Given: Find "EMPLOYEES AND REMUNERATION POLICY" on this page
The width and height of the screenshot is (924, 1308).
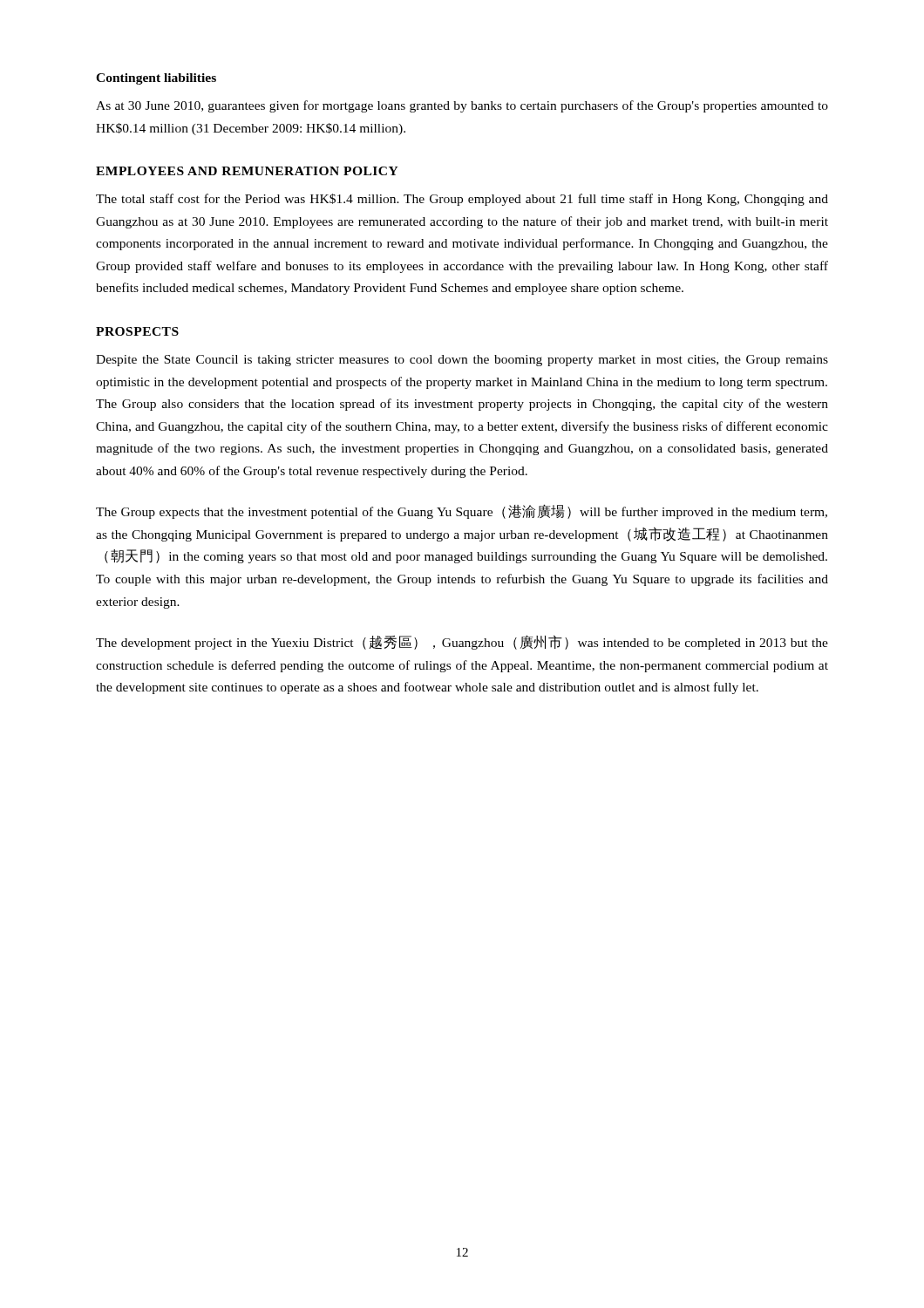Looking at the screenshot, I should [247, 171].
